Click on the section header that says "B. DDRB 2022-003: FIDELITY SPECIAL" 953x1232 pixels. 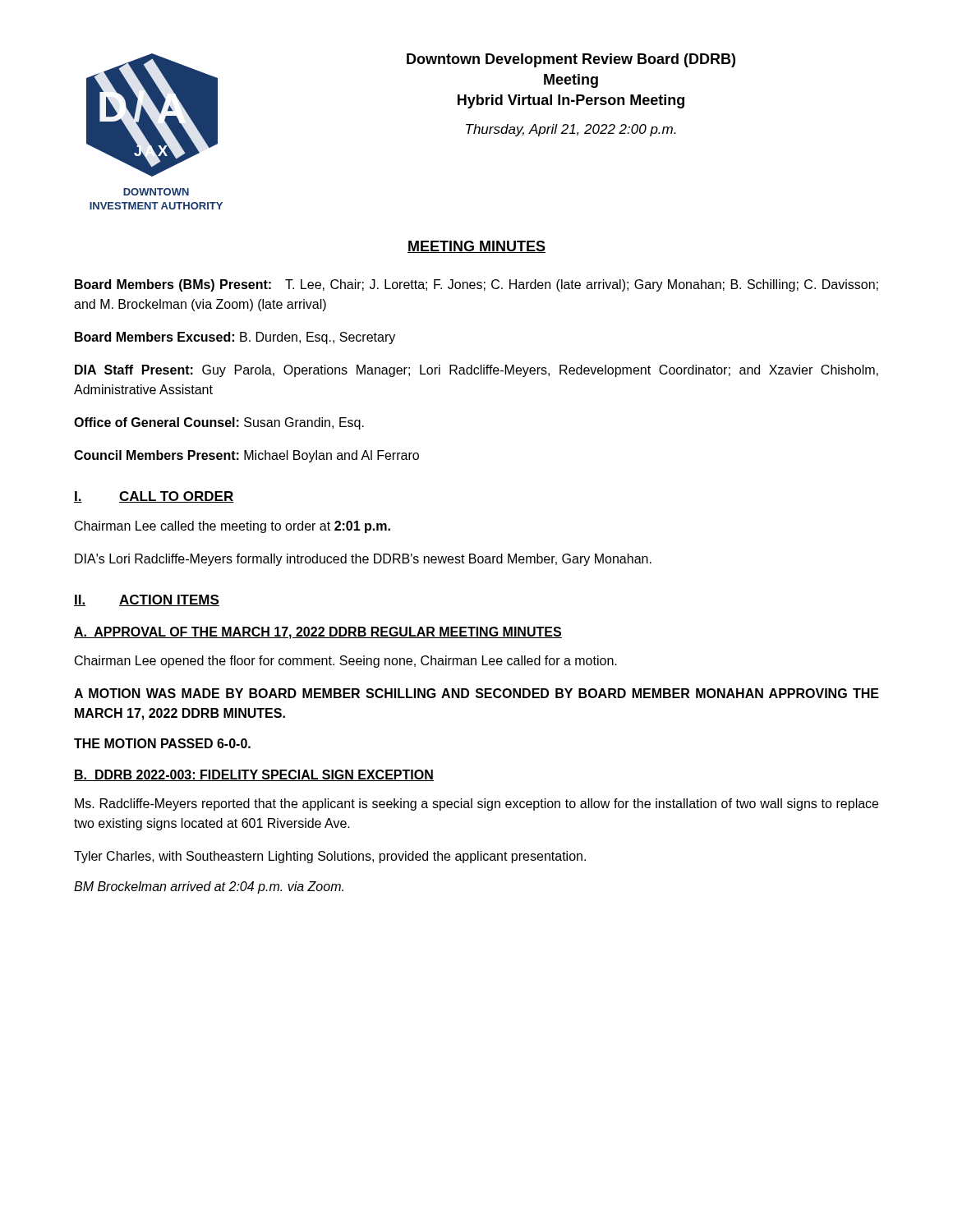pyautogui.click(x=254, y=775)
